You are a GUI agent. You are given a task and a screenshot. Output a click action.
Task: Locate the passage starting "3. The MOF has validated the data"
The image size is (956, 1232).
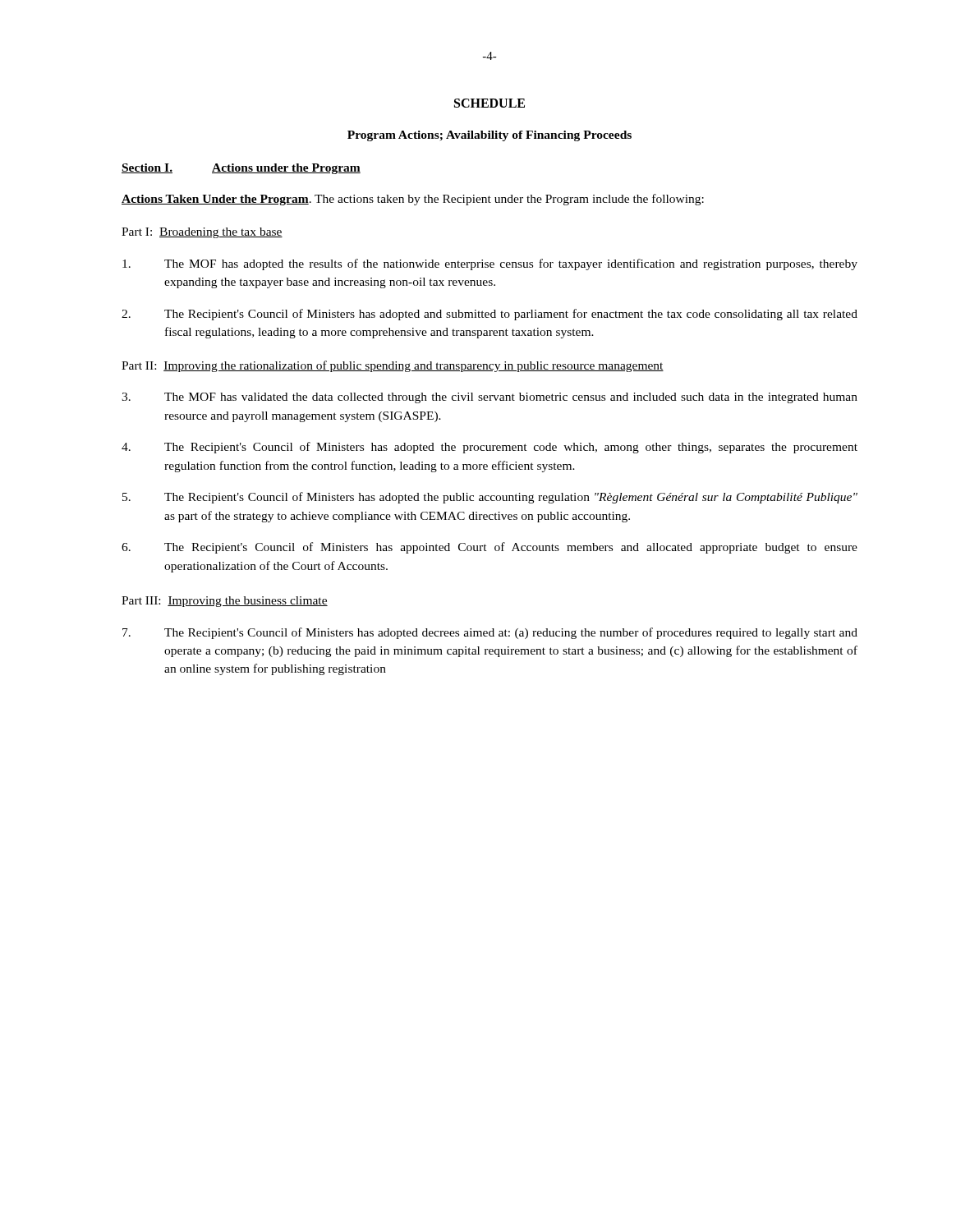tap(489, 406)
